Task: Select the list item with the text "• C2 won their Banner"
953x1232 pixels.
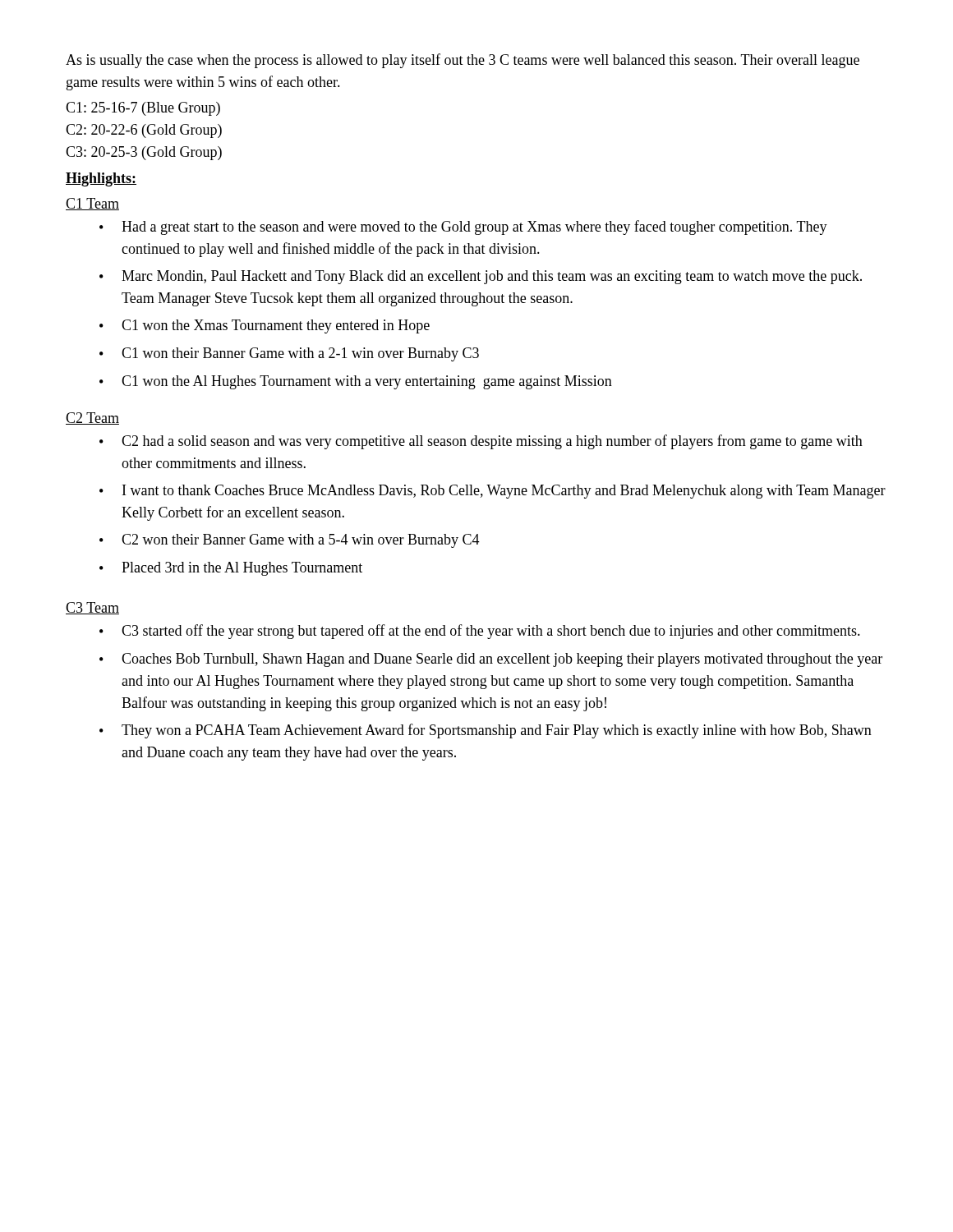Action: point(290,541)
